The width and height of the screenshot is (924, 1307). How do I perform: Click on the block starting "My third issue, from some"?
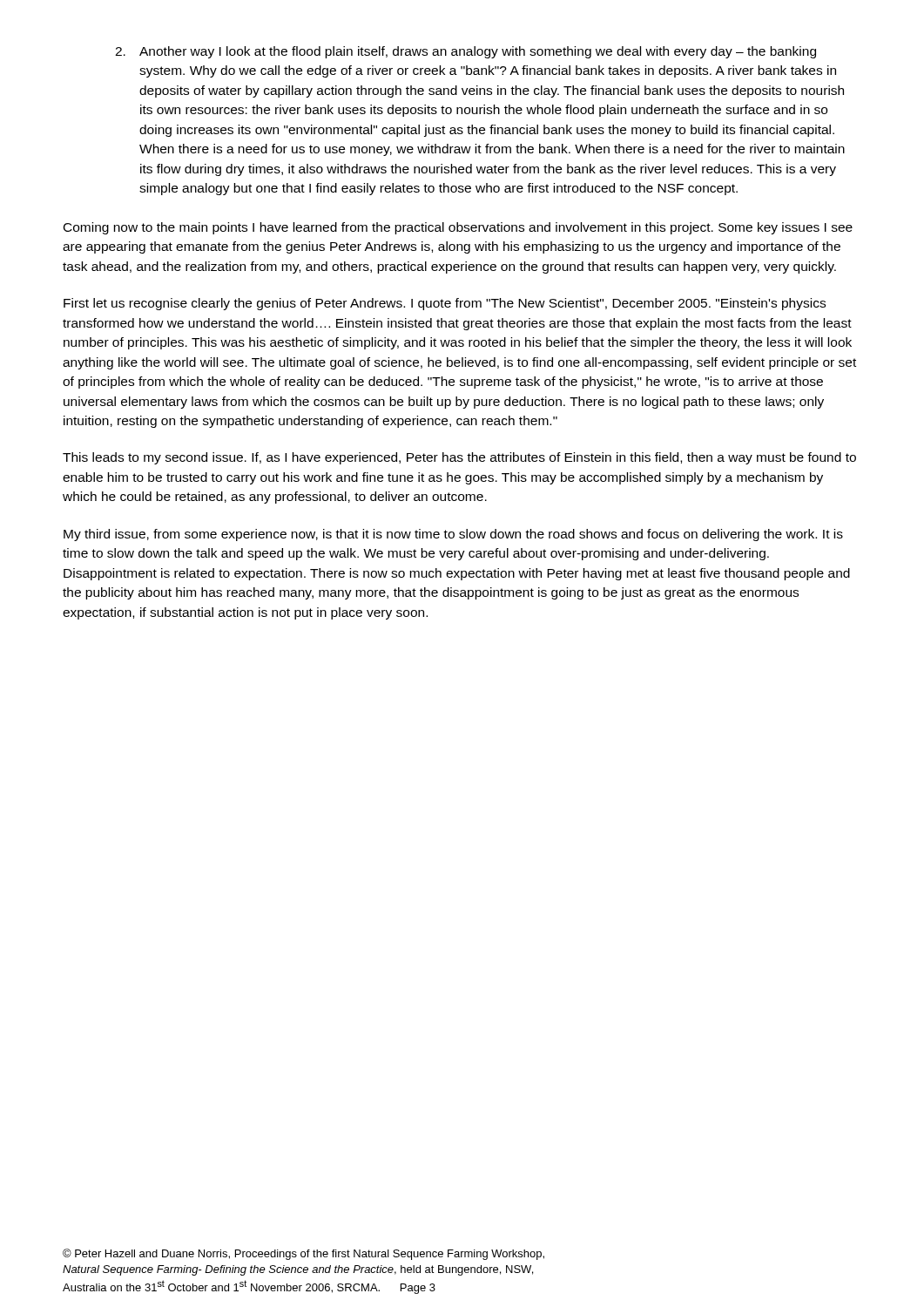point(457,573)
